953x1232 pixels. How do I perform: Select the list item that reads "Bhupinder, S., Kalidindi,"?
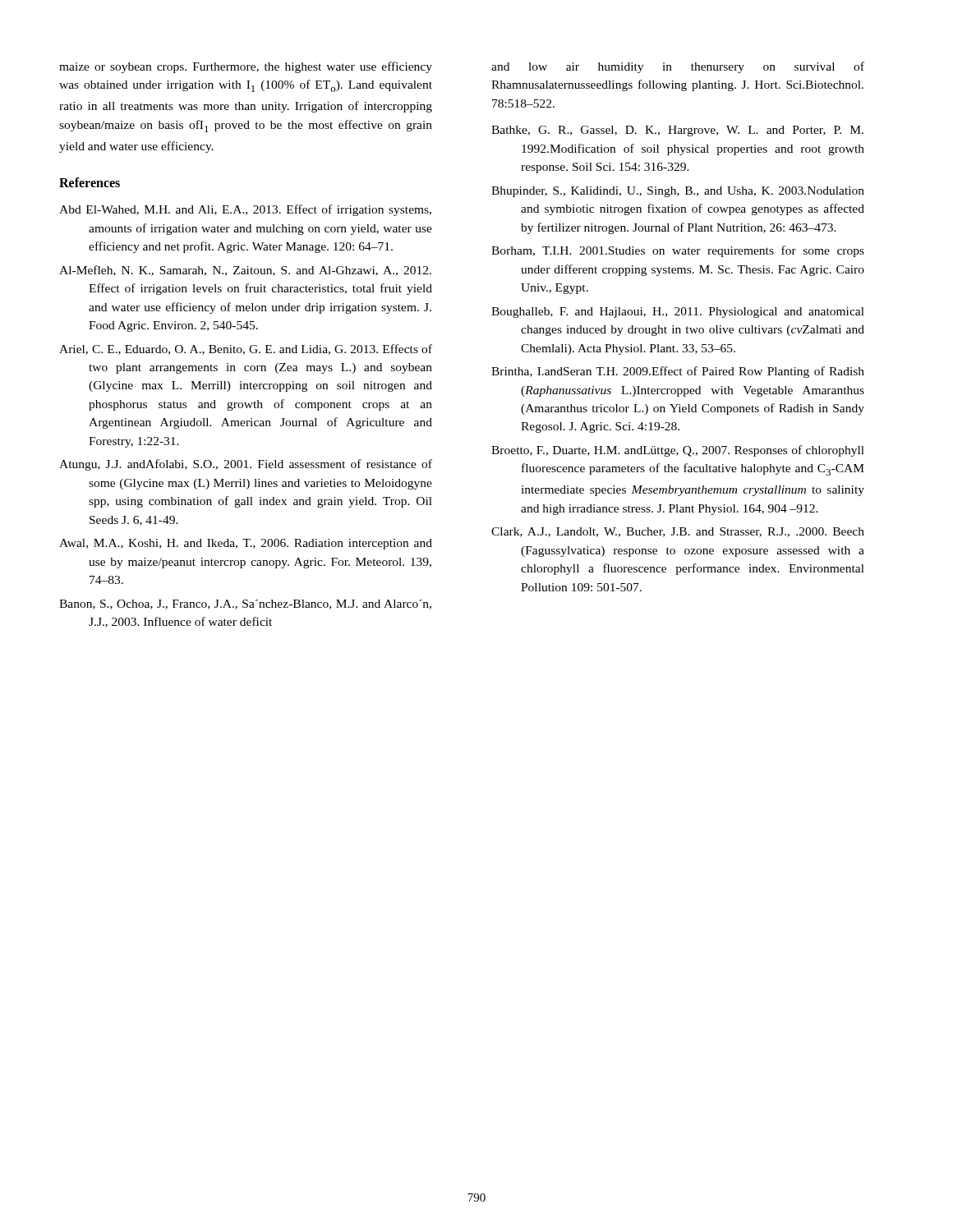pos(678,208)
